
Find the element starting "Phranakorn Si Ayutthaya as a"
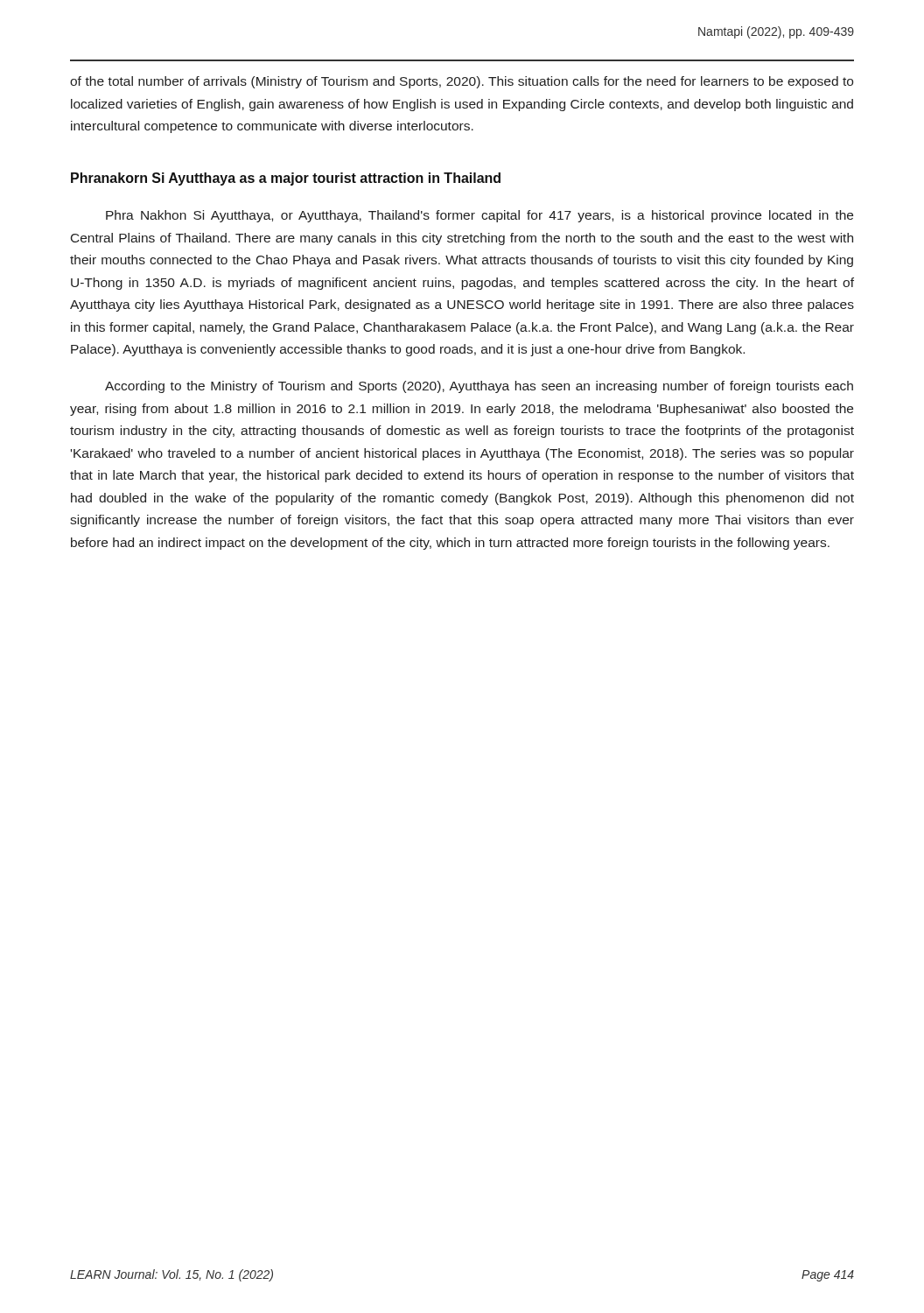[286, 178]
